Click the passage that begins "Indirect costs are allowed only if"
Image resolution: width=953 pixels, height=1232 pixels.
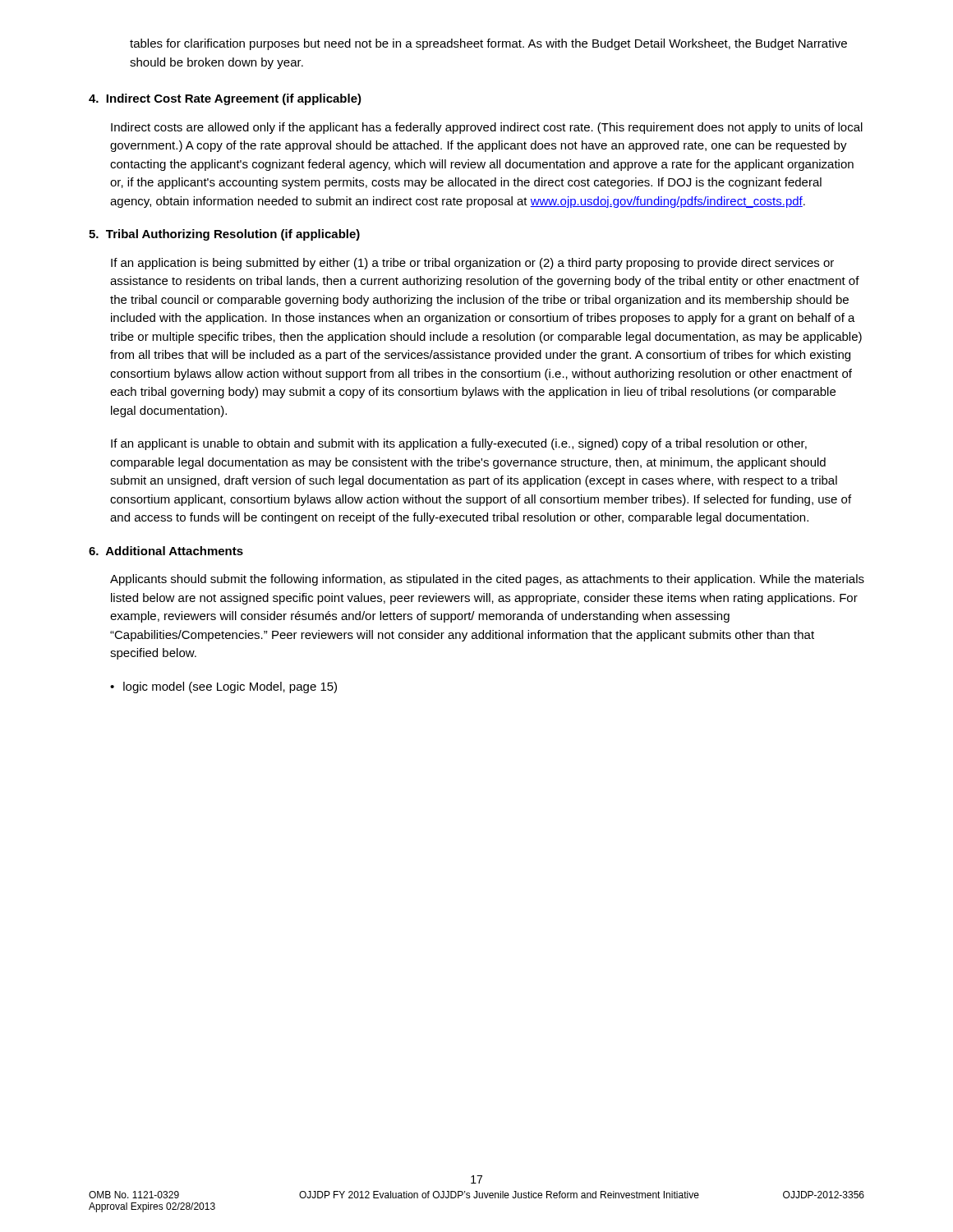[x=487, y=163]
